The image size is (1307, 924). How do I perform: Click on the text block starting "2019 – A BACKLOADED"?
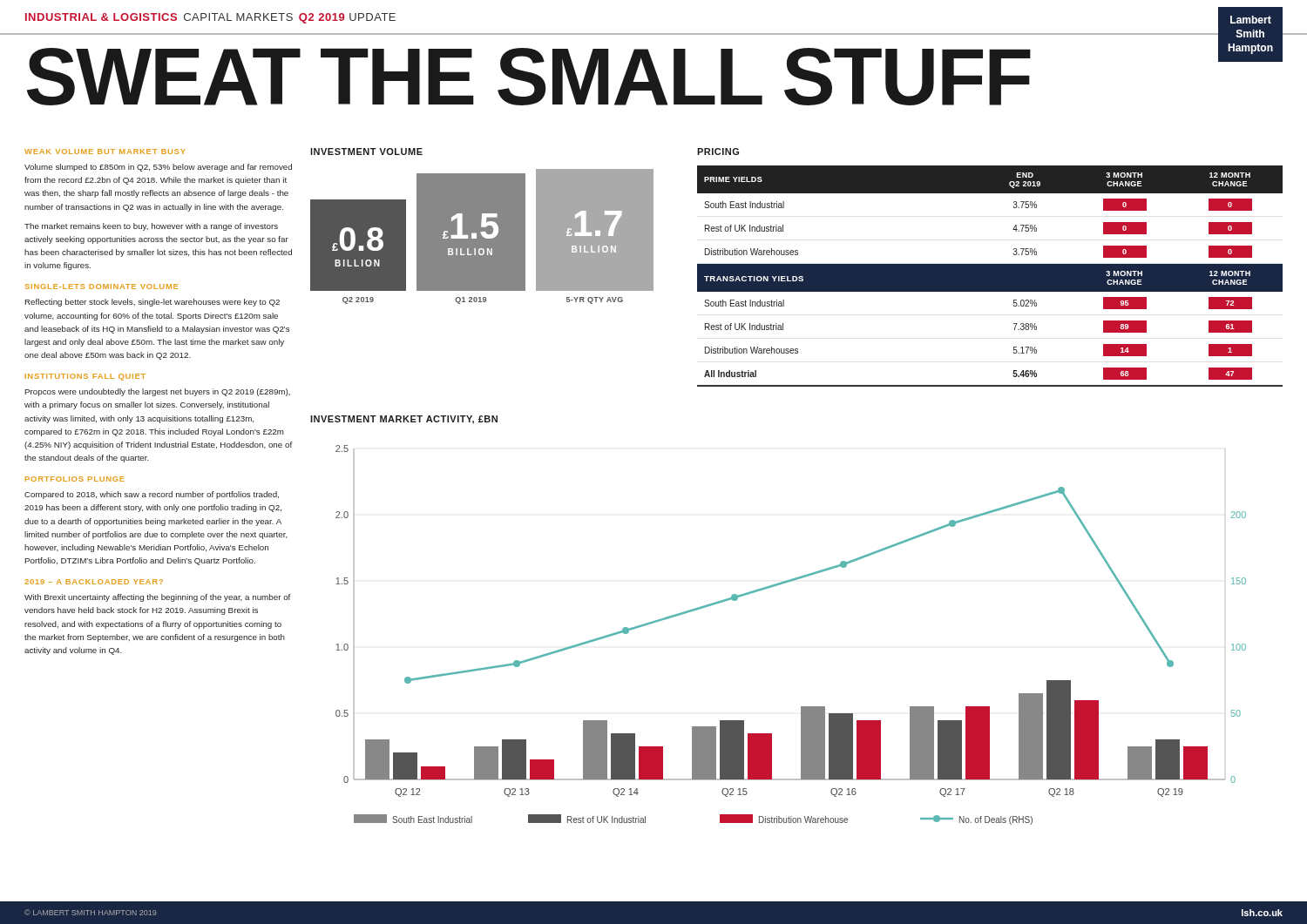tap(94, 582)
